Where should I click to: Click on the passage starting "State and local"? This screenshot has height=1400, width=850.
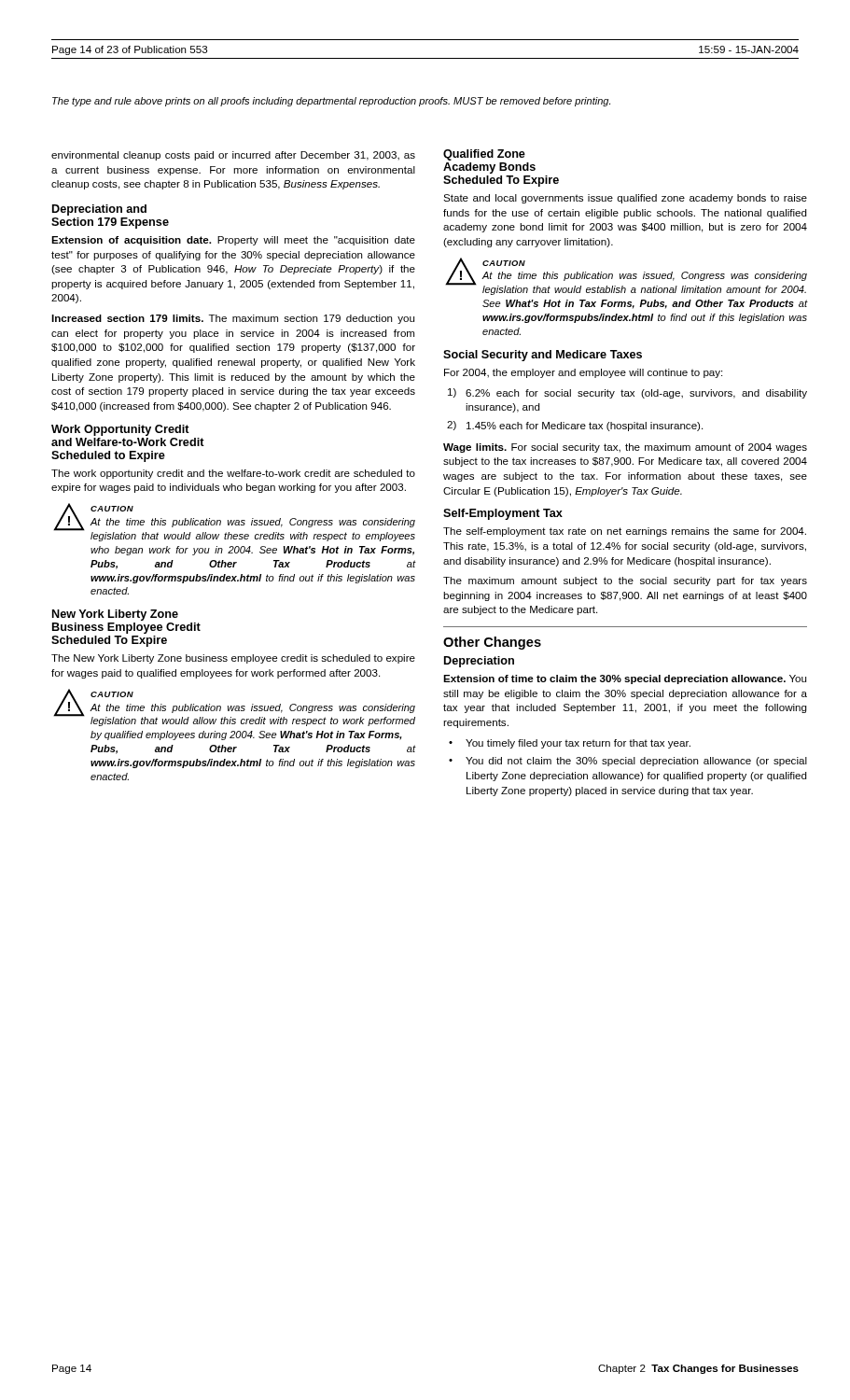[x=625, y=220]
